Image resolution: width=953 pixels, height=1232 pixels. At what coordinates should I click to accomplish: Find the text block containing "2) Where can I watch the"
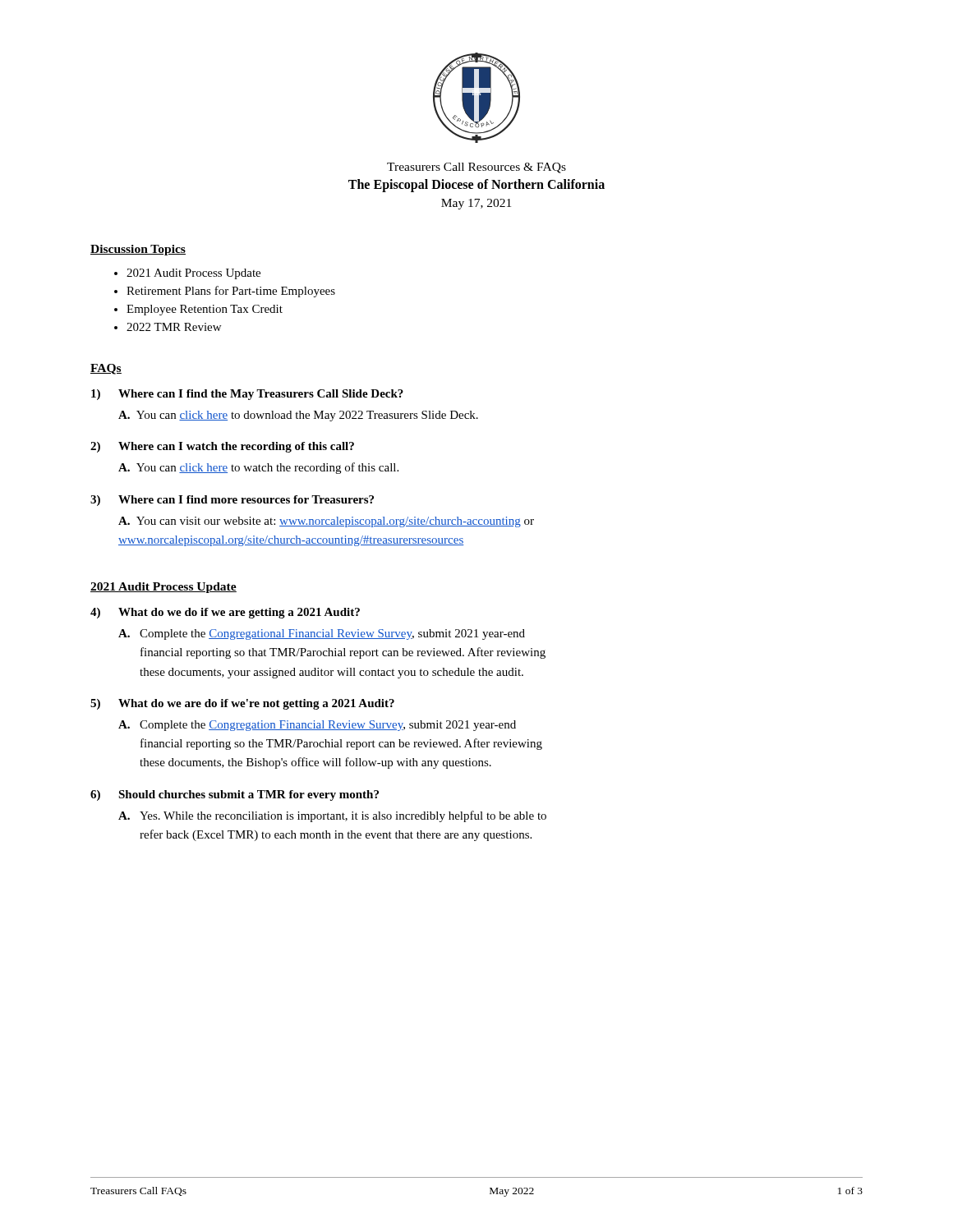point(222,447)
